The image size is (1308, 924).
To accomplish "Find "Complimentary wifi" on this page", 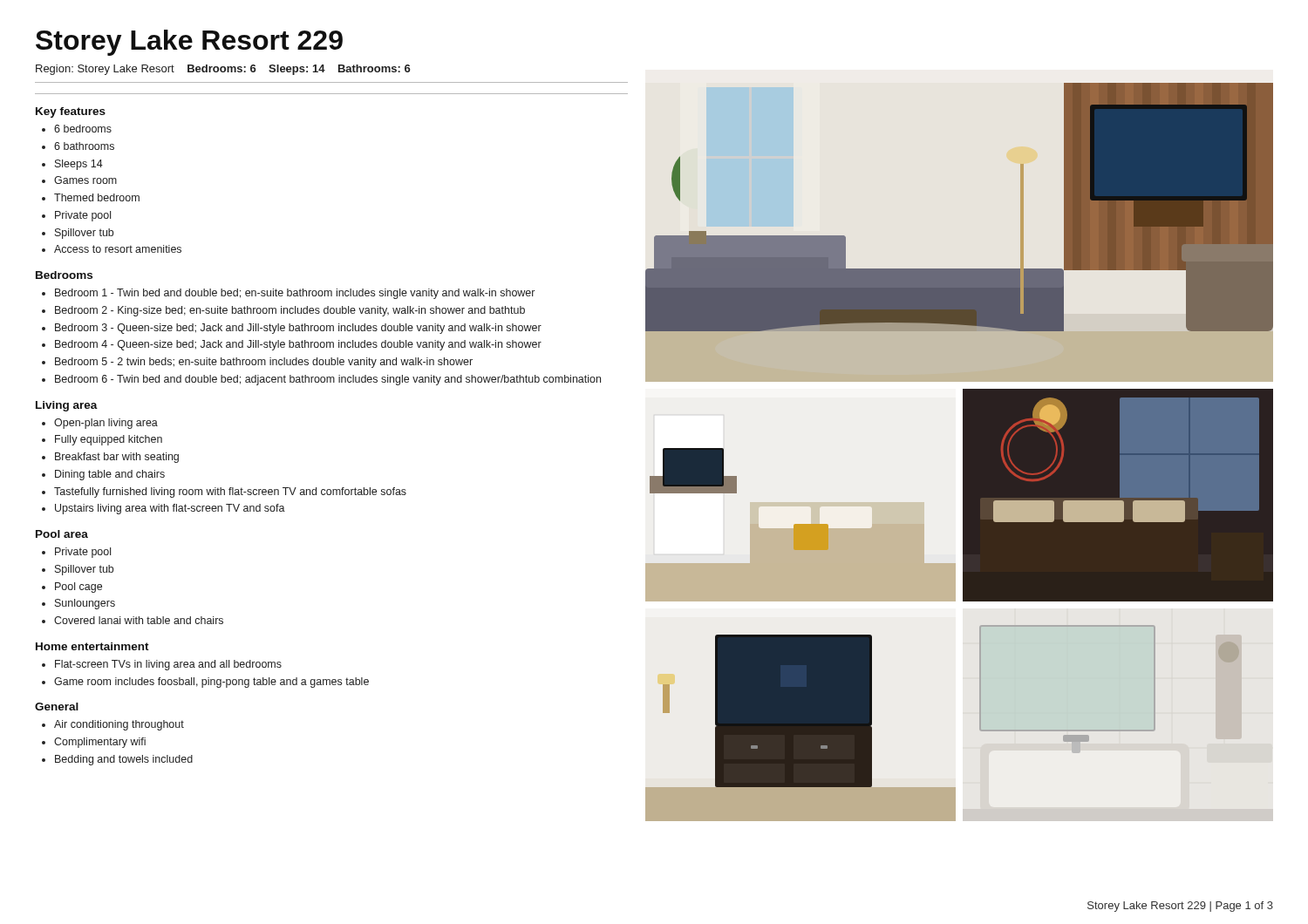I will pyautogui.click(x=100, y=742).
